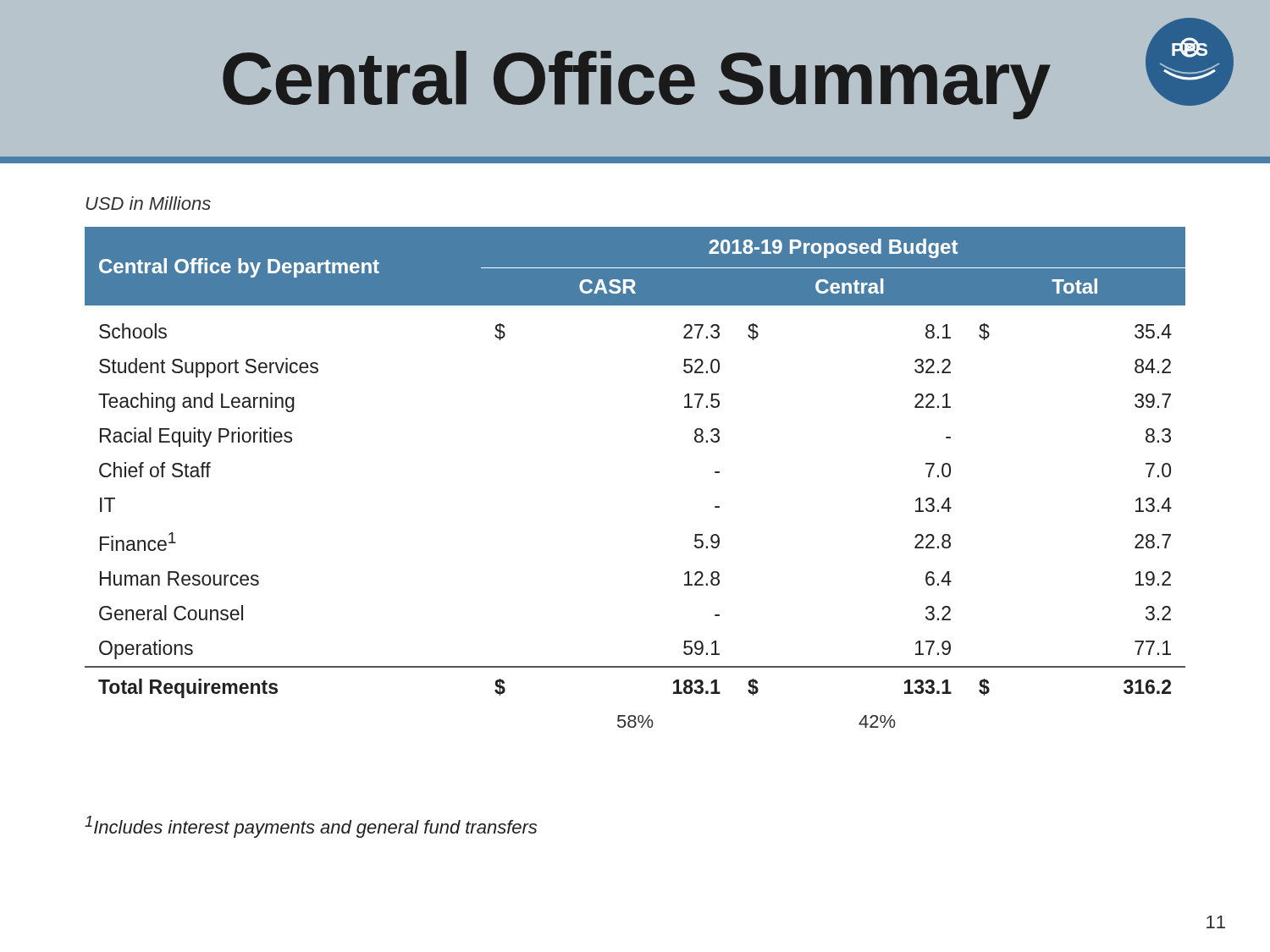Find the title that reads "Central Office Summary PPS"
1270x952 pixels.
(x=728, y=67)
